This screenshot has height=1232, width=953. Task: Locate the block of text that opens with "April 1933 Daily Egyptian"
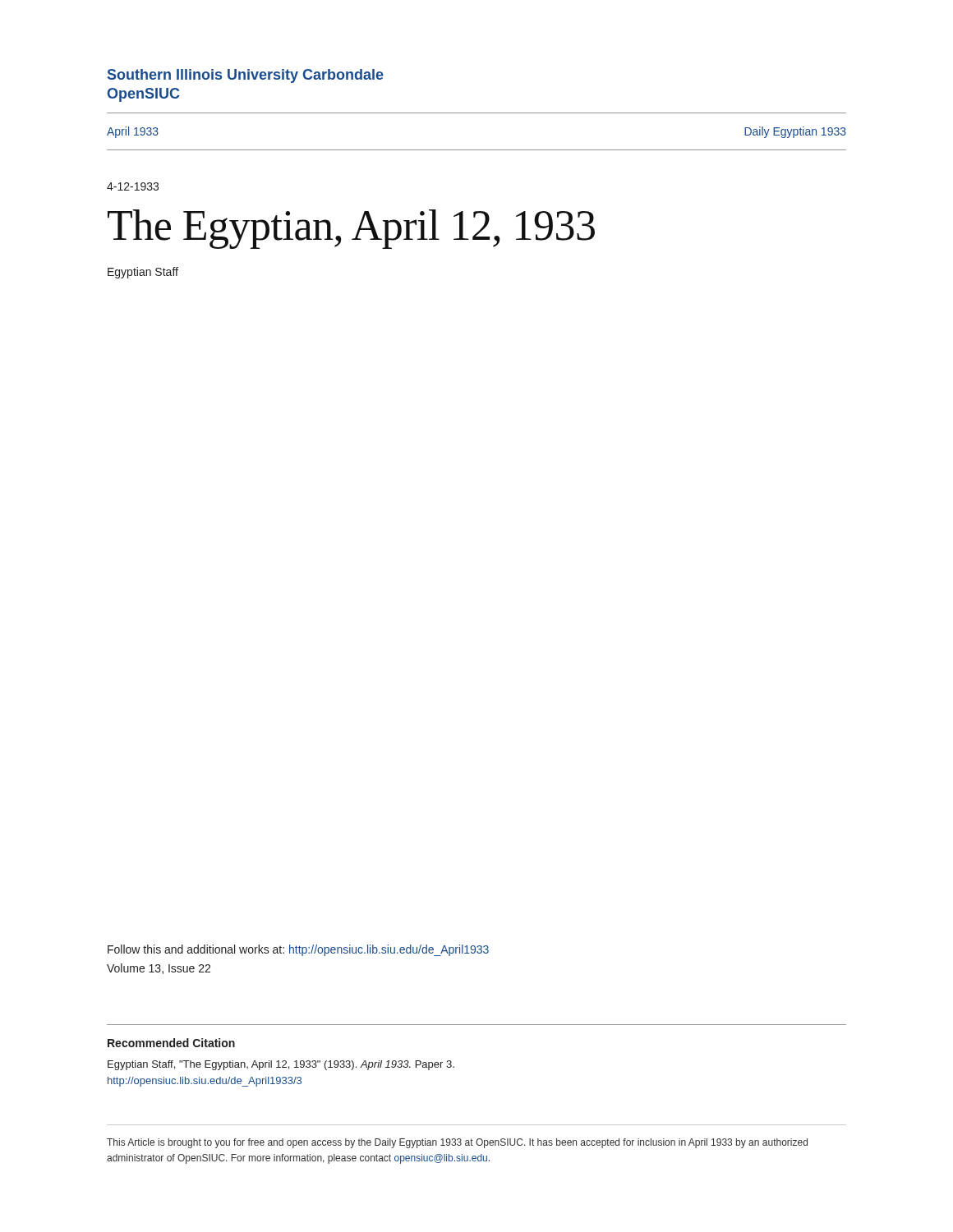point(136,132)
